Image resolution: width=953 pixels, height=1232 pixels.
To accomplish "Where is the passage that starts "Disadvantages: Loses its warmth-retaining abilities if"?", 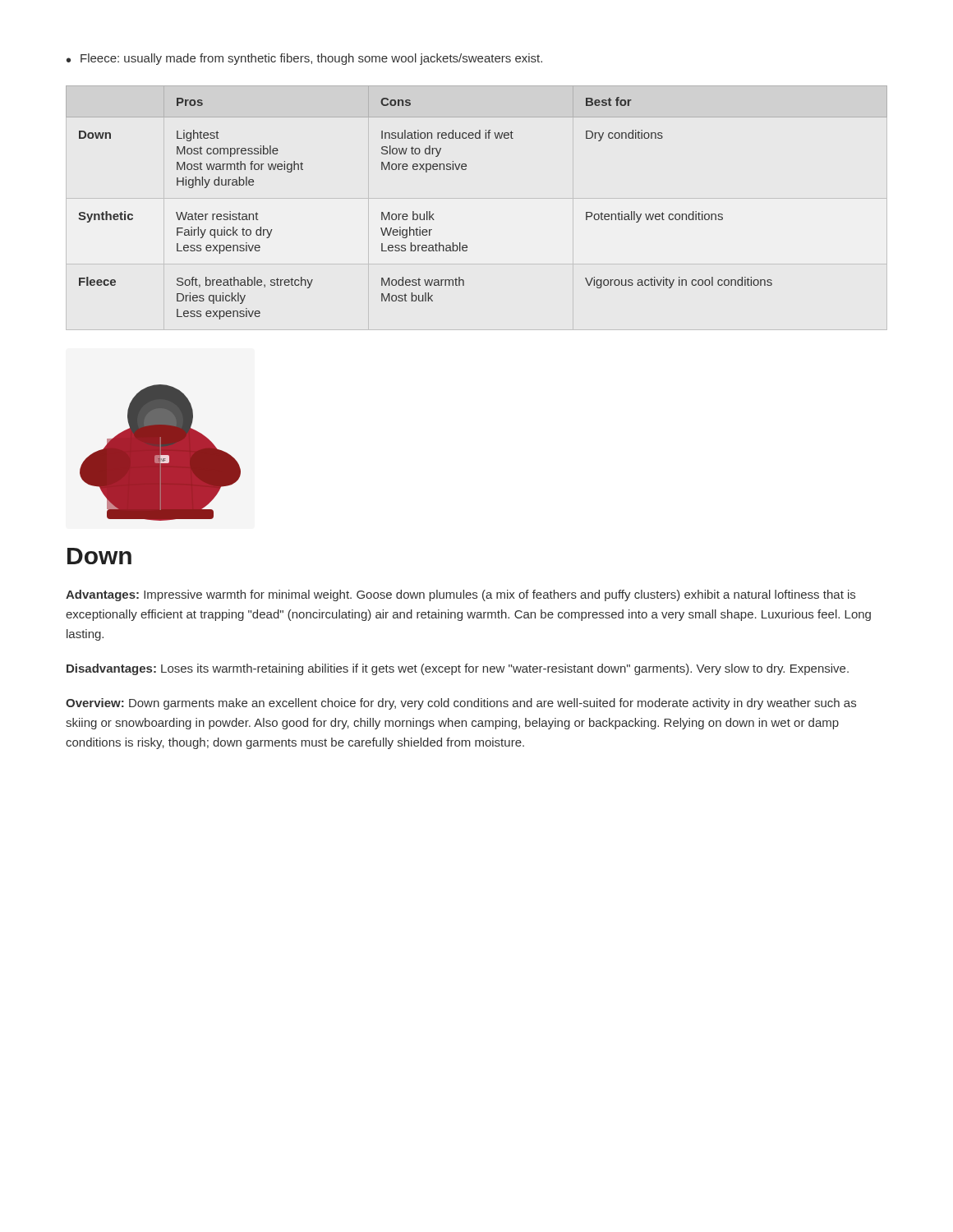I will click(x=458, y=668).
